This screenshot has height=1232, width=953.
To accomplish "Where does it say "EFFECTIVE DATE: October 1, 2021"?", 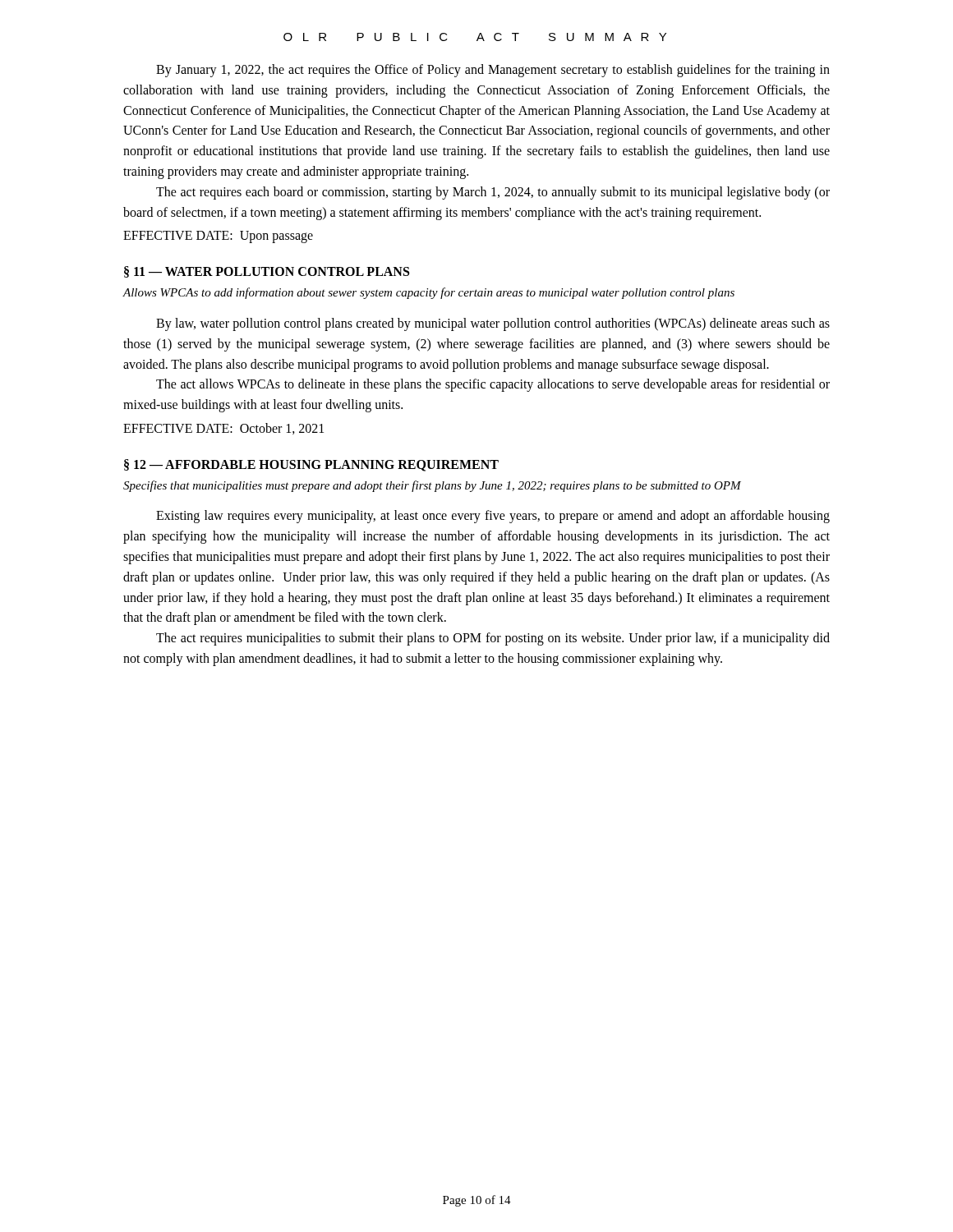I will [224, 428].
